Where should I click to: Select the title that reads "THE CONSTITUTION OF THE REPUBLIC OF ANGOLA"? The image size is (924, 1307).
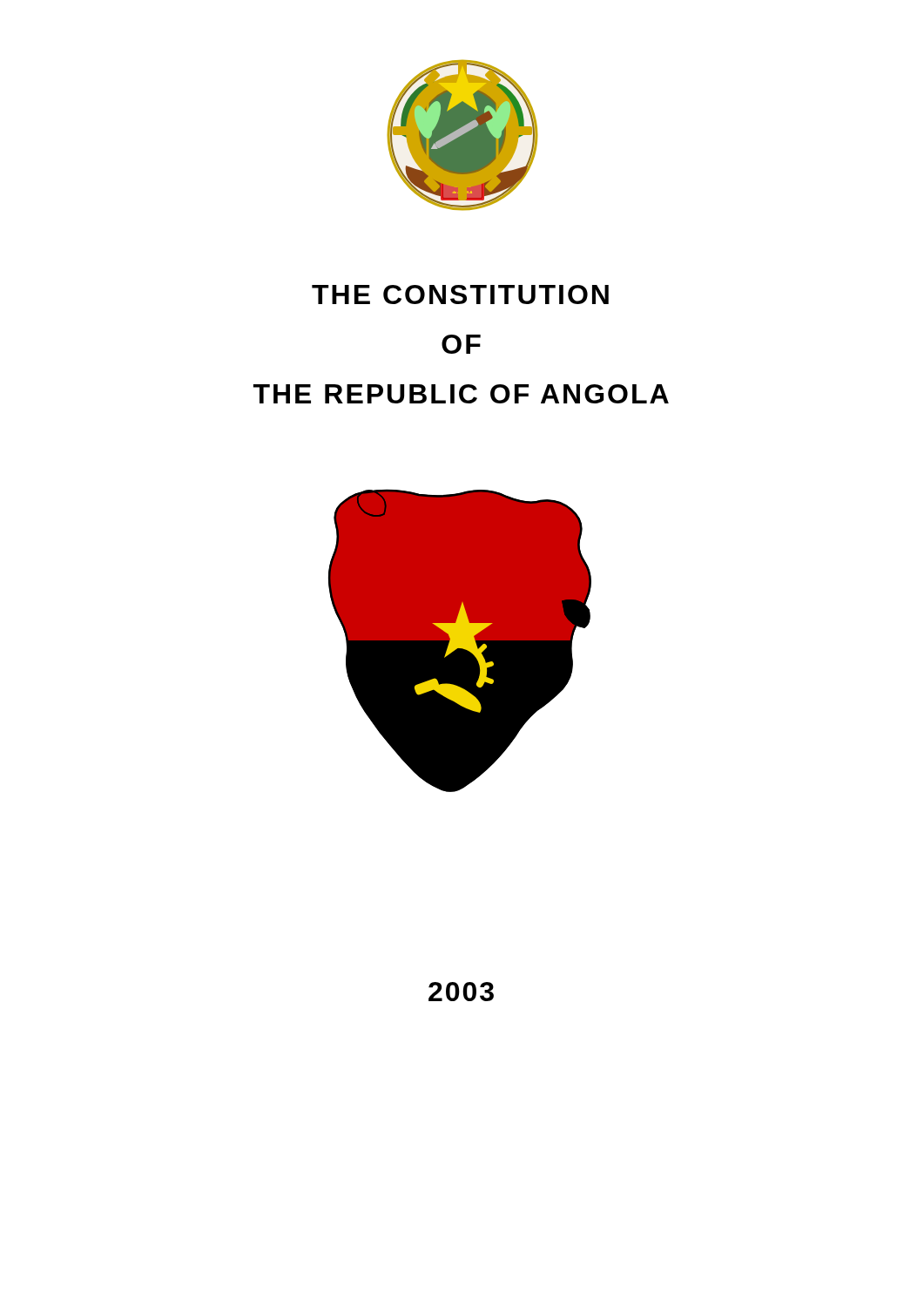[x=462, y=345]
